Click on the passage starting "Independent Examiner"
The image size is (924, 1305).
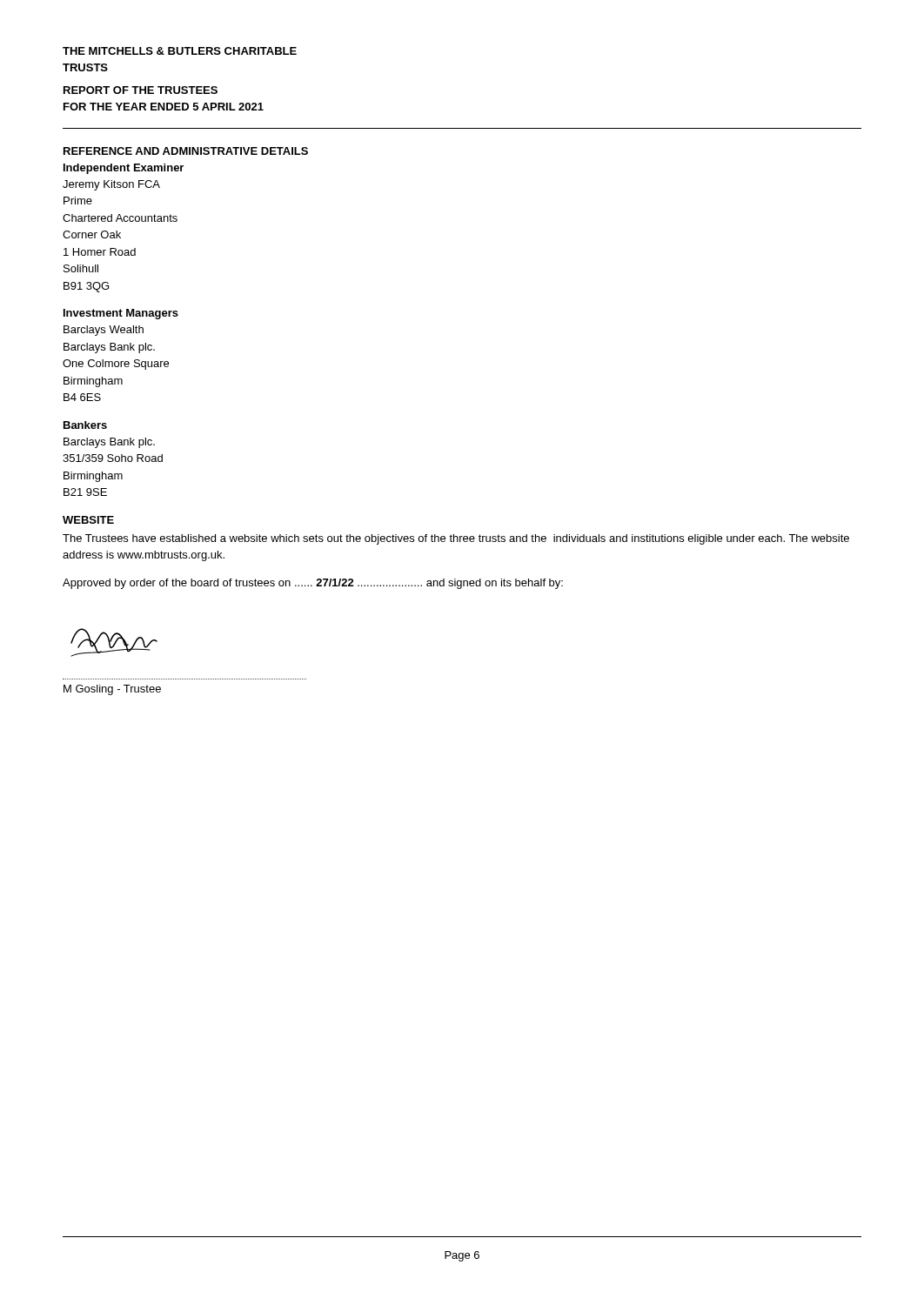click(123, 167)
